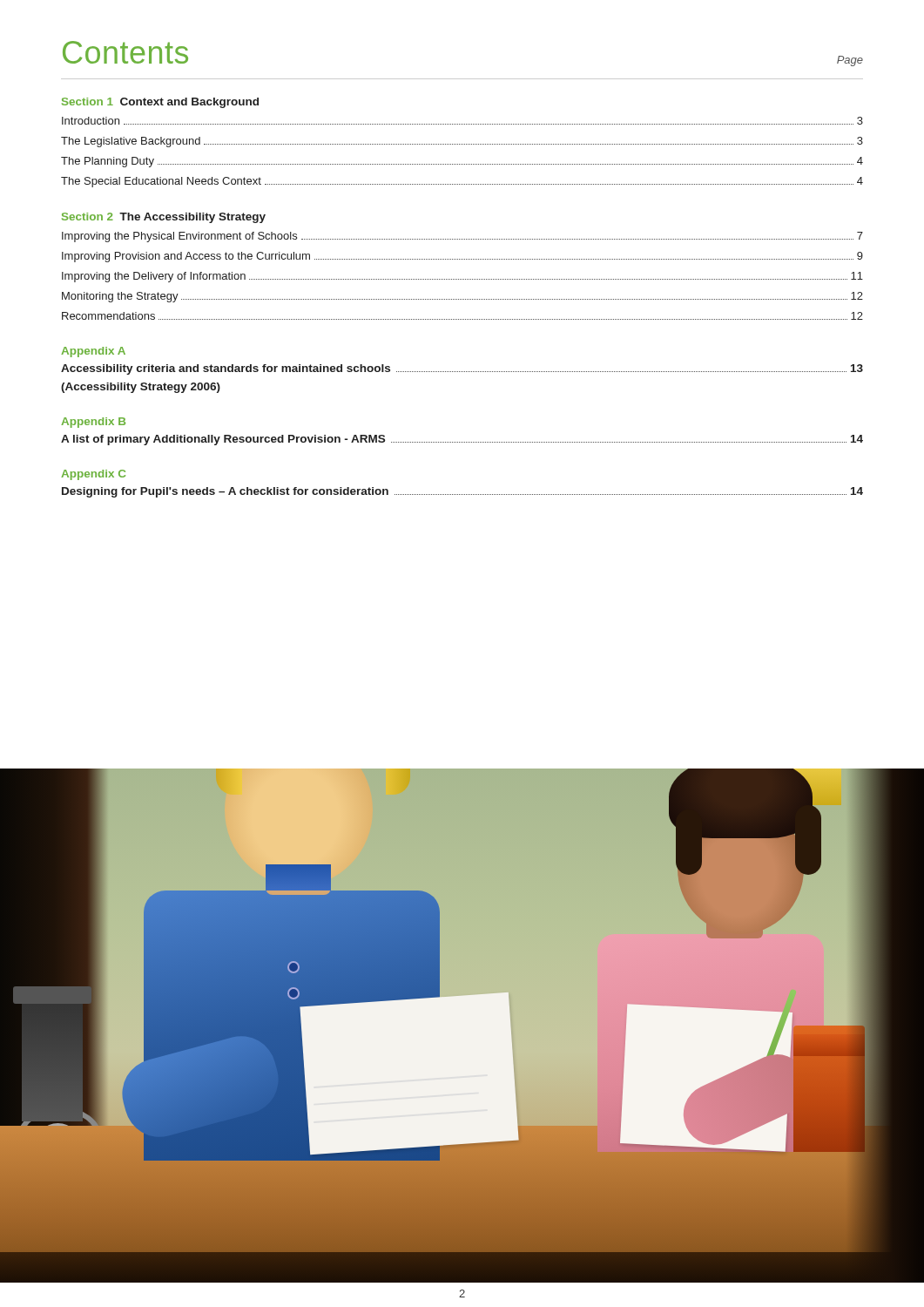Locate the list item that reads "Recommendations 12"

(462, 316)
